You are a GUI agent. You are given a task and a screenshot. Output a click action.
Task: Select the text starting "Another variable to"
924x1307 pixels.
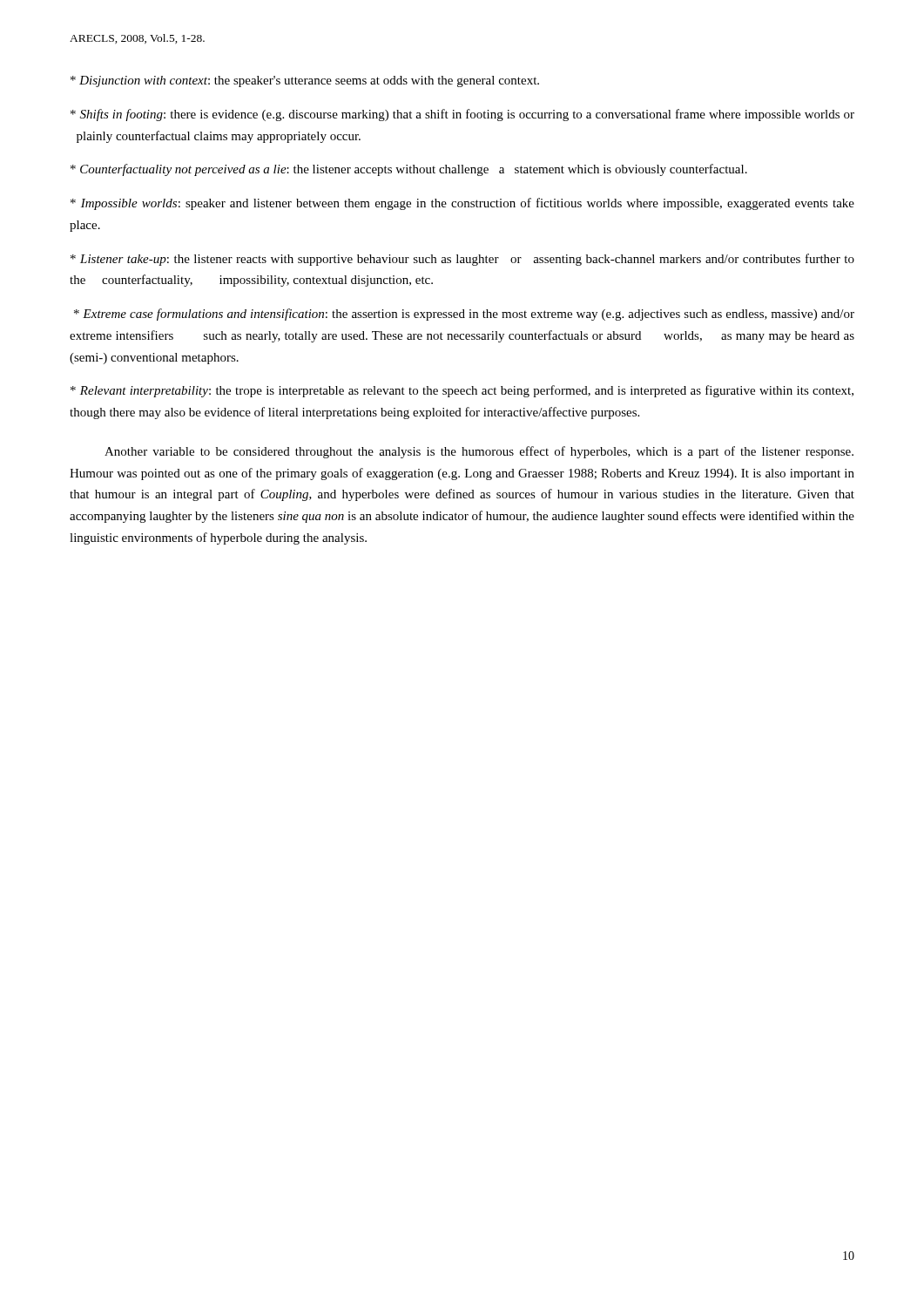[462, 494]
